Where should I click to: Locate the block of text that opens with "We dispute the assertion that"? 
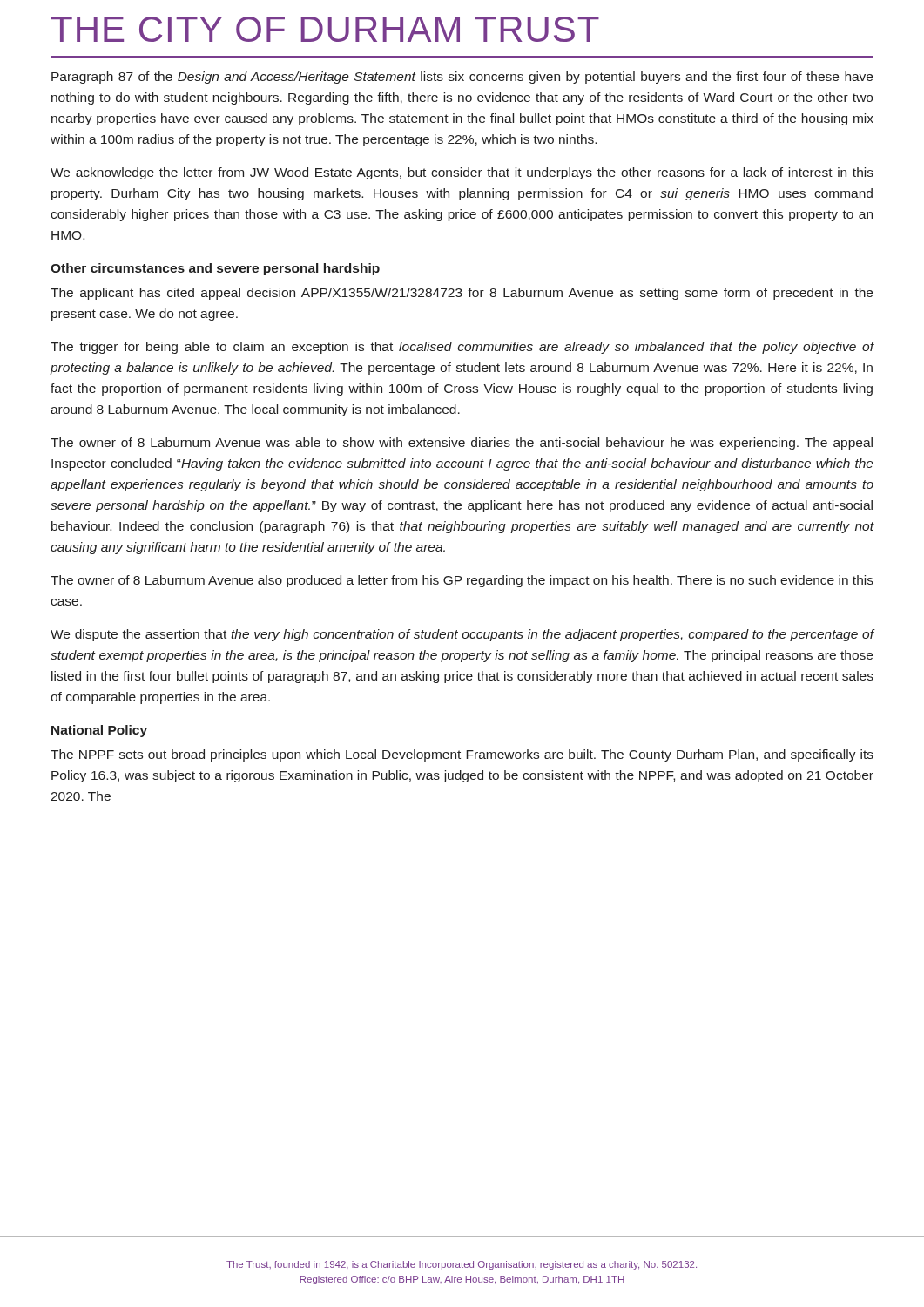[462, 666]
